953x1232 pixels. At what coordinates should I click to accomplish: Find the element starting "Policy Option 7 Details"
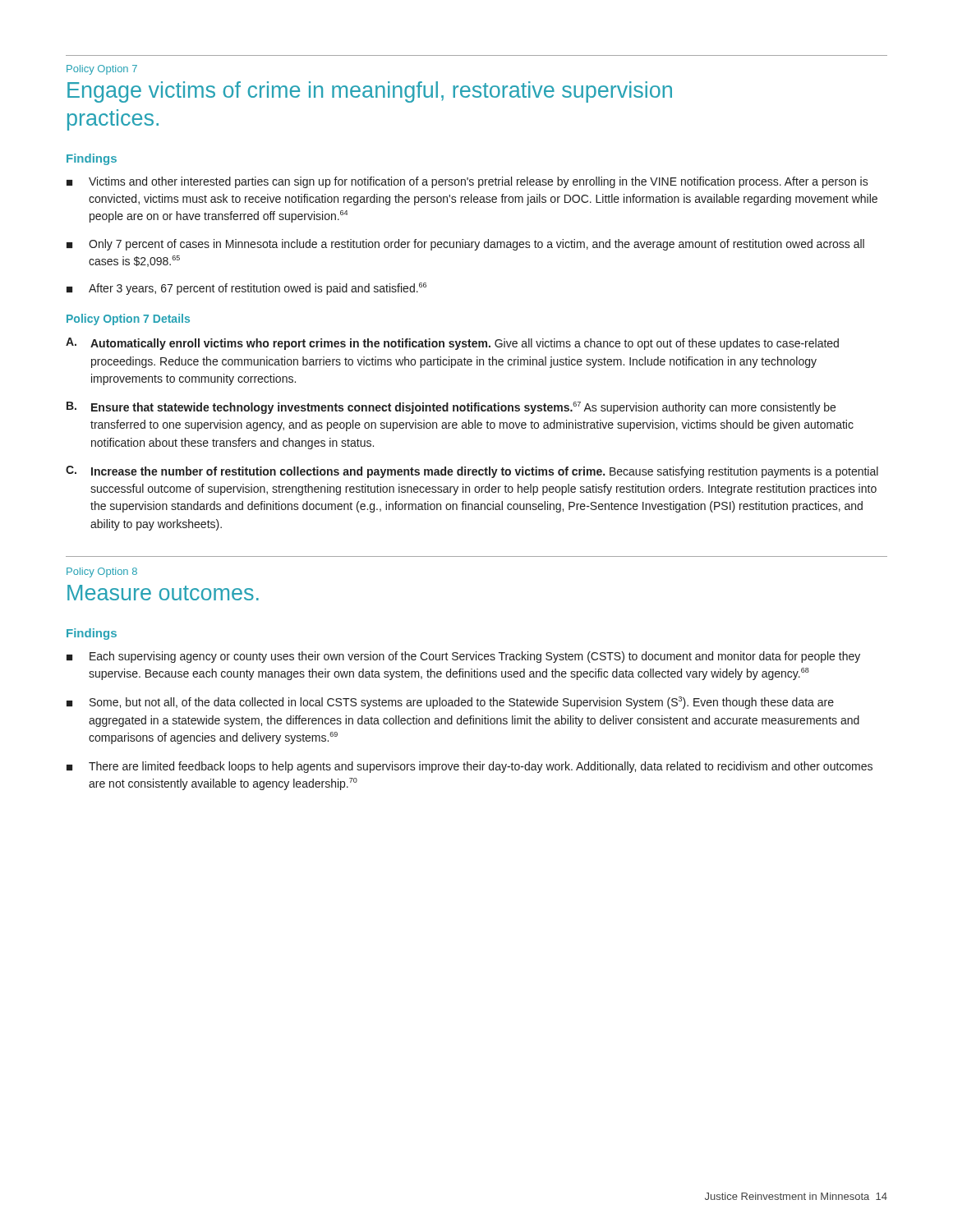point(128,319)
